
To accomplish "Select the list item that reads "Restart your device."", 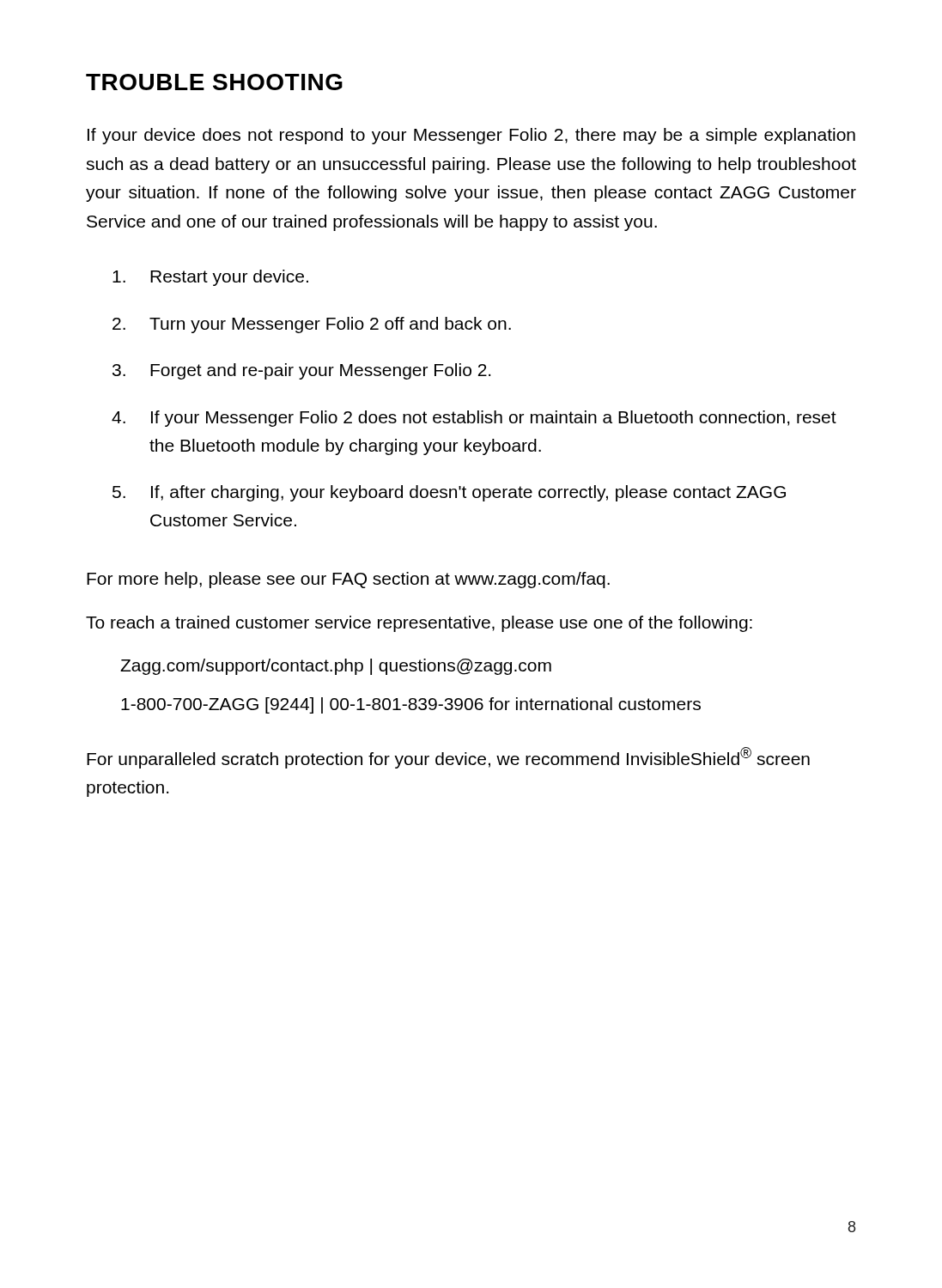I will [229, 277].
